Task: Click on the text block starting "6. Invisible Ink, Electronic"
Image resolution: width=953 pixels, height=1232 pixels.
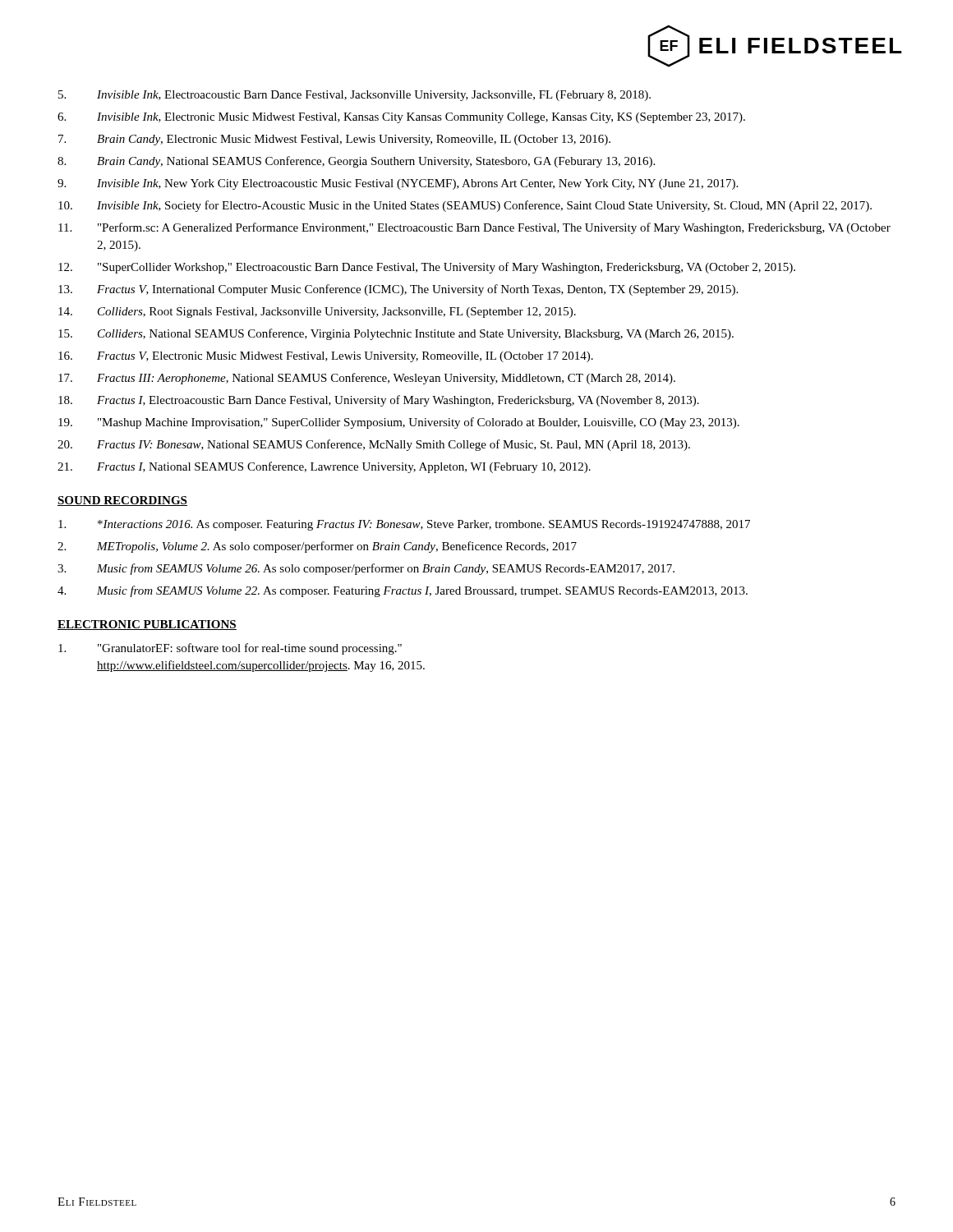Action: [476, 117]
